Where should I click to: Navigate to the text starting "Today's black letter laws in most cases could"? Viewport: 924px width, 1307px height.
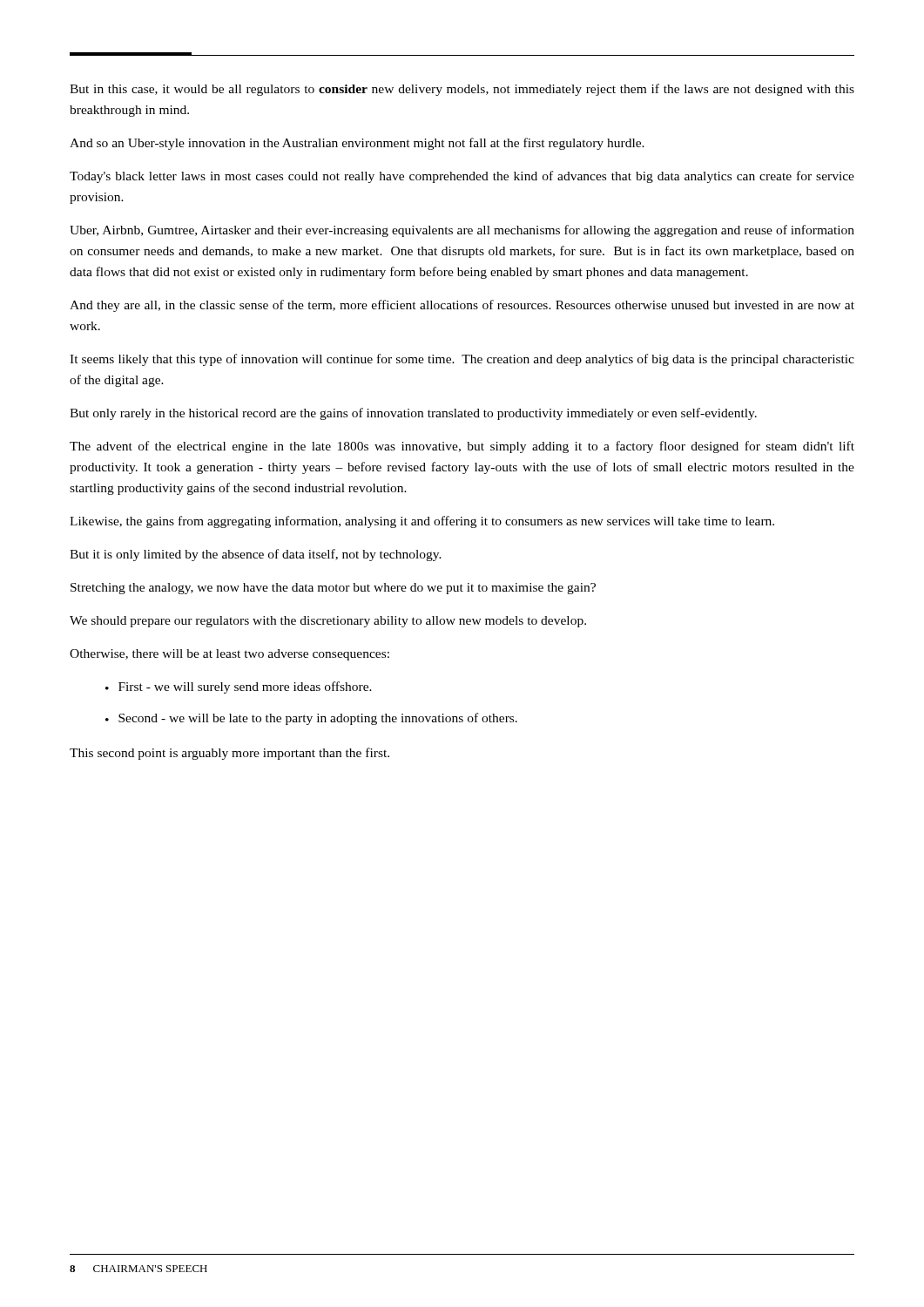tap(462, 186)
